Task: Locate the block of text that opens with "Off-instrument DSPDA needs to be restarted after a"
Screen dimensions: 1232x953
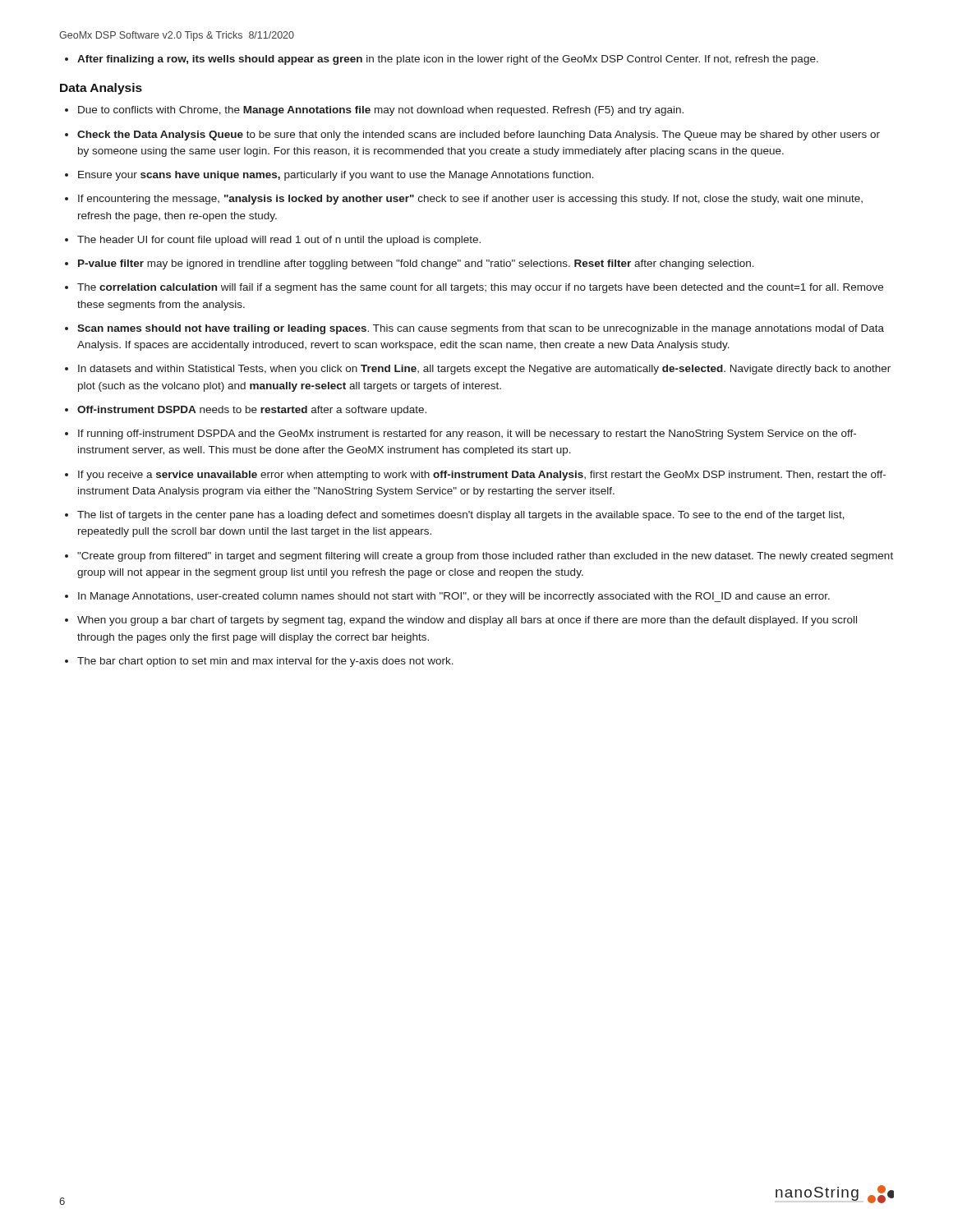Action: point(252,411)
